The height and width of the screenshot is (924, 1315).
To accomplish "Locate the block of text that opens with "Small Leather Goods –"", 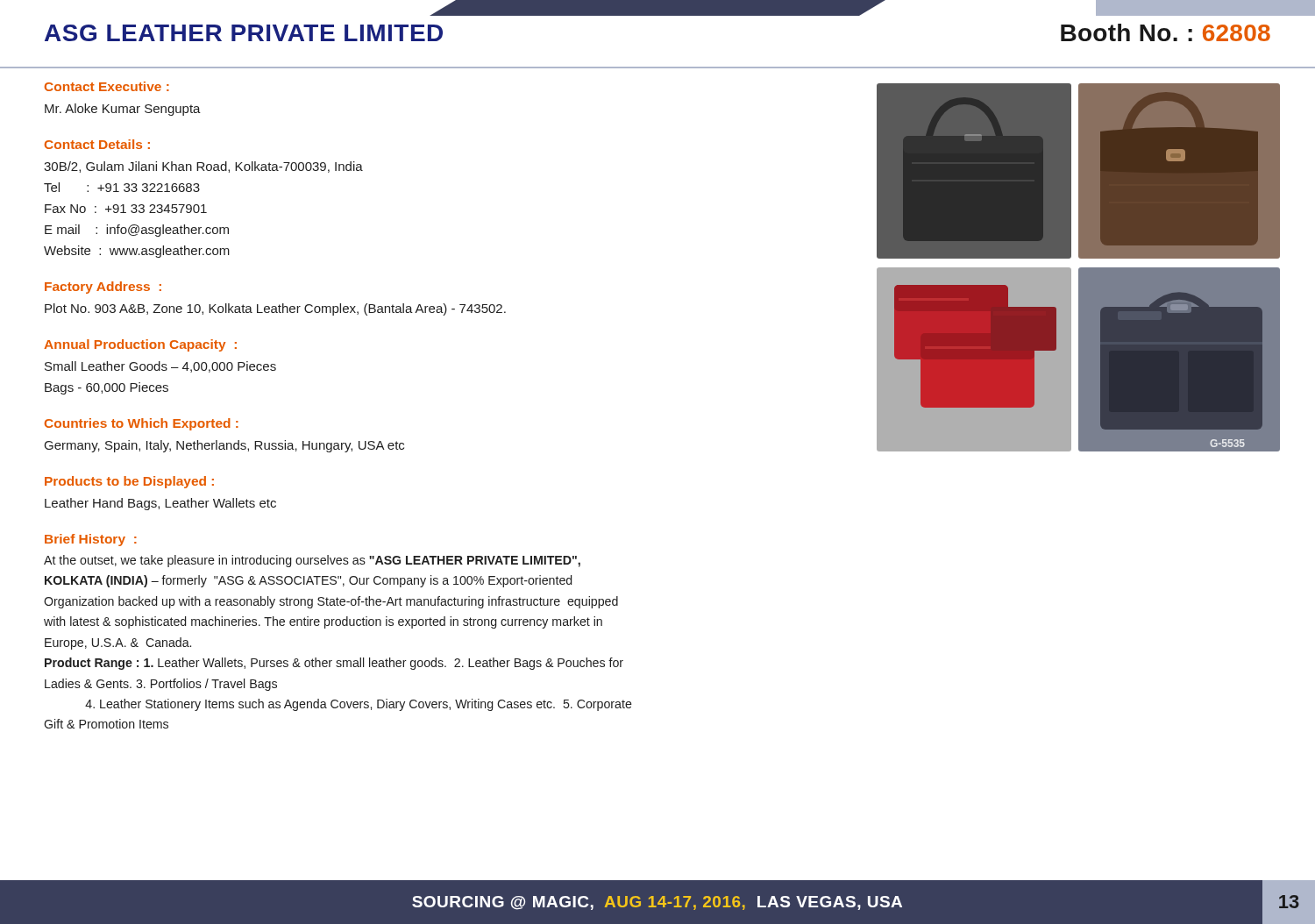I will coord(160,376).
